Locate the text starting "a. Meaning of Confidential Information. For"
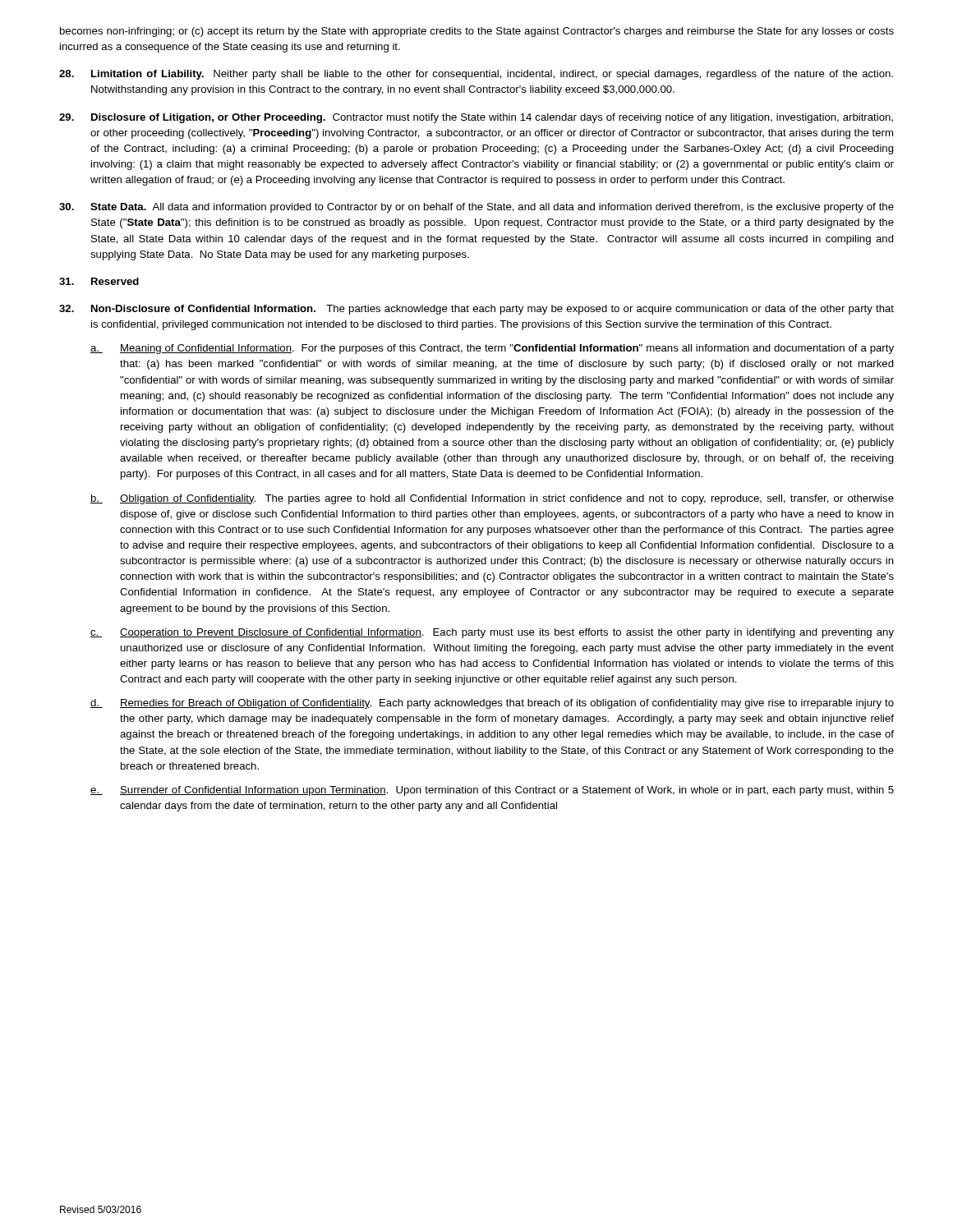 [x=492, y=411]
